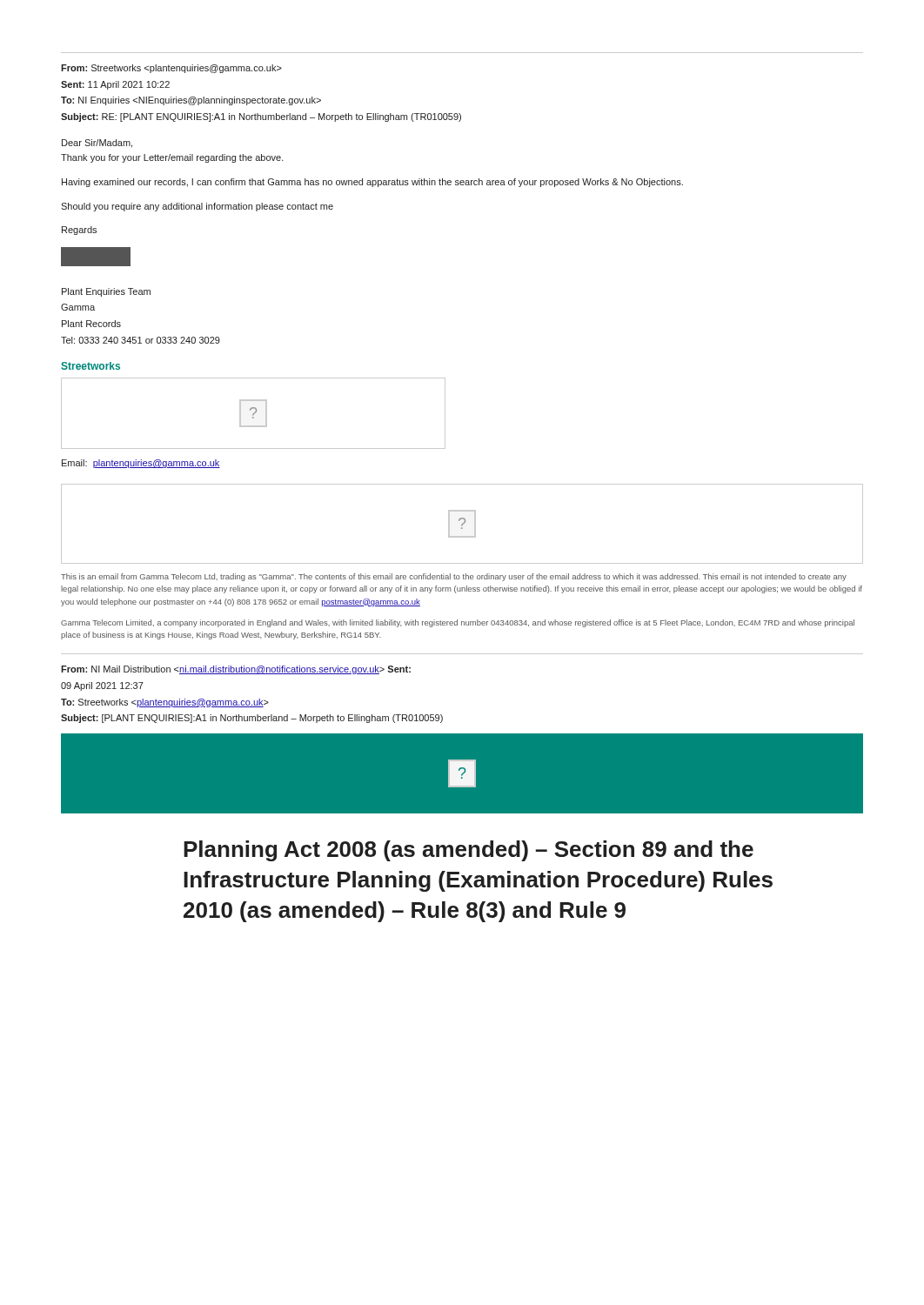
Task: Click on the text block that reads "Dear Sir/Madam, Thank you for your"
Action: (172, 150)
